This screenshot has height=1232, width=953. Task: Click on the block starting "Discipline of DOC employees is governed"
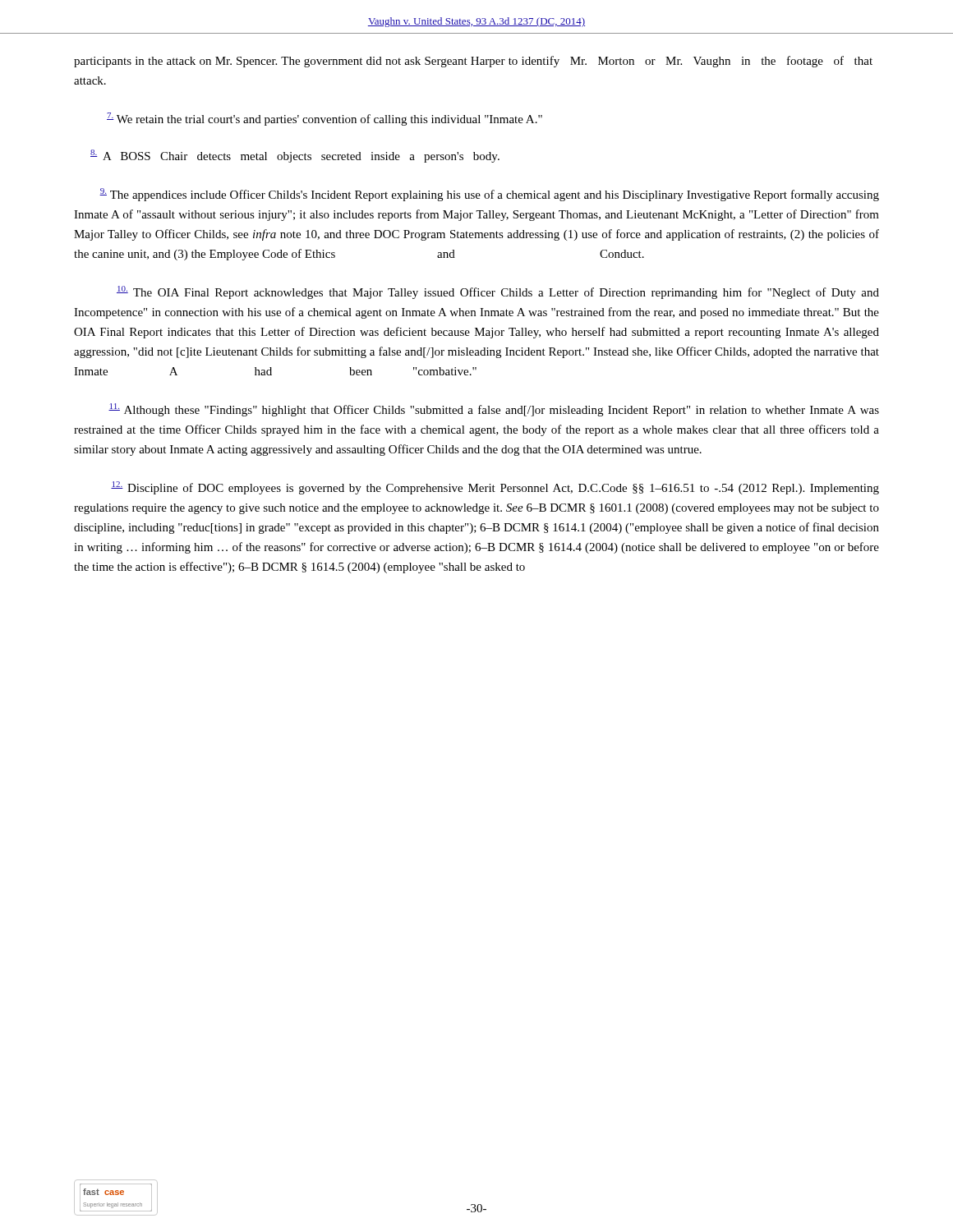(476, 526)
